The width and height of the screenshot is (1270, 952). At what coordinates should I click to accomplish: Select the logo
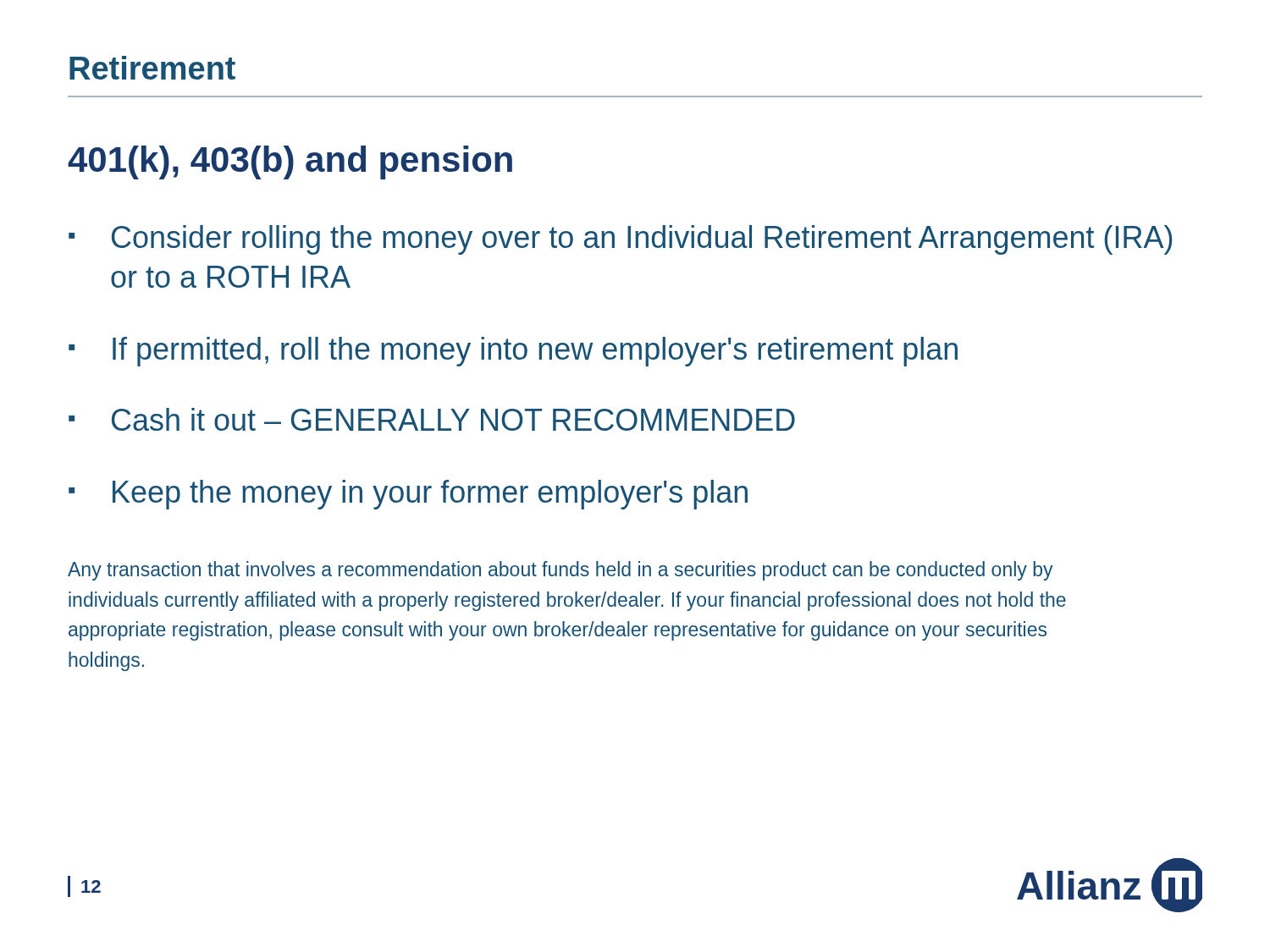click(1109, 887)
